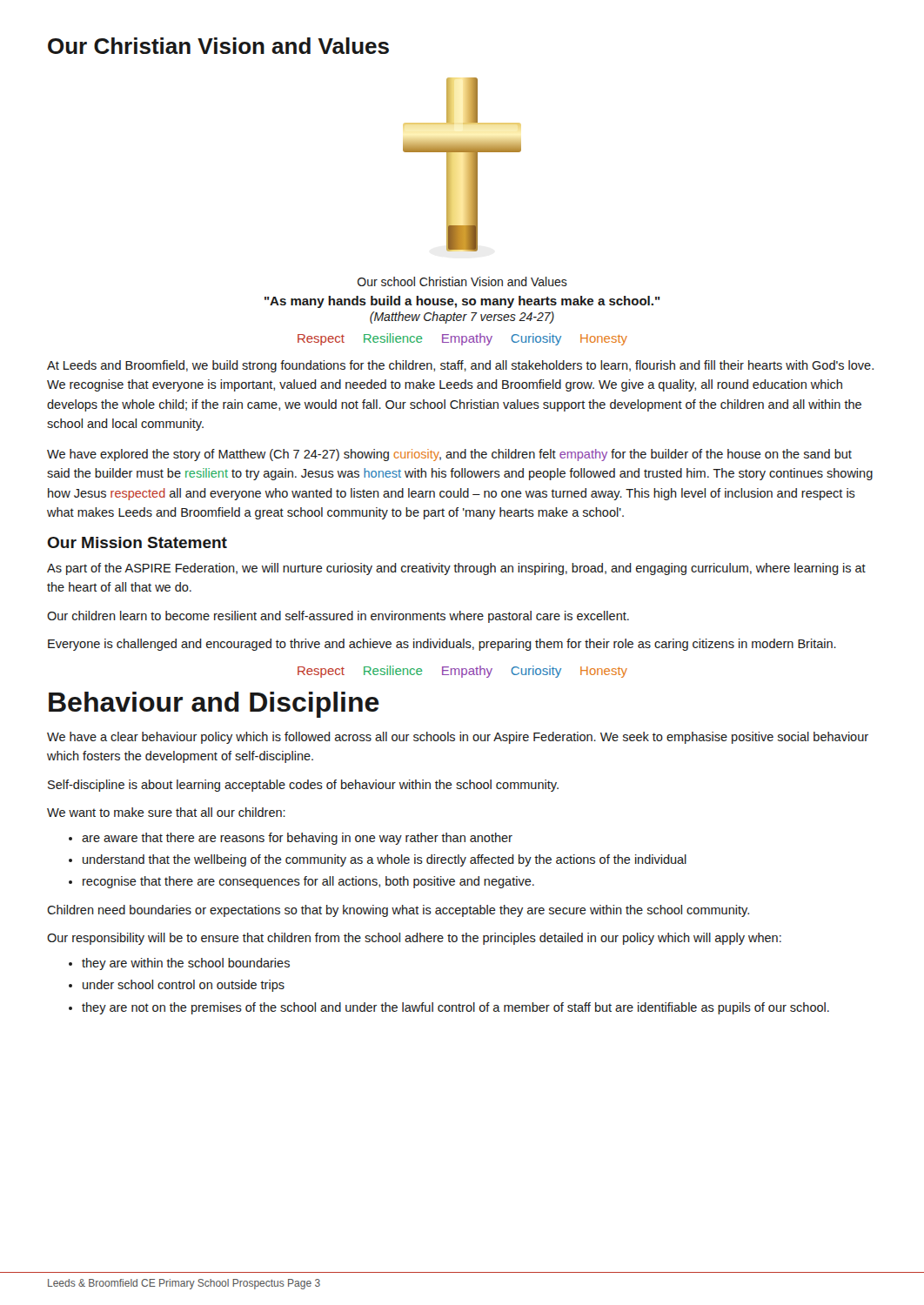The height and width of the screenshot is (1305, 924).
Task: Click on the region starting "Our school Christian Vision and Values"
Action: coord(462,282)
